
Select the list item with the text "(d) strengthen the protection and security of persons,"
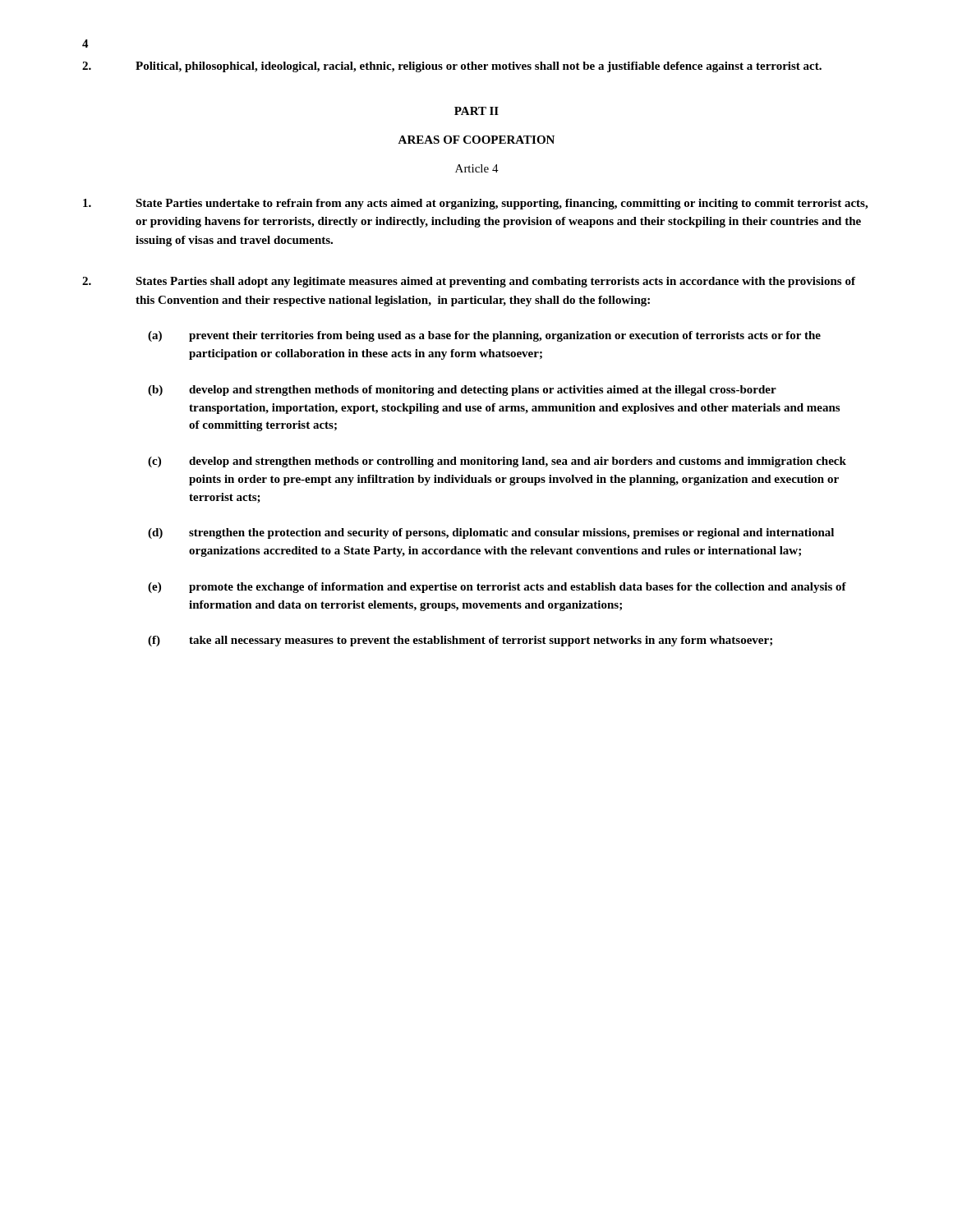pos(497,542)
